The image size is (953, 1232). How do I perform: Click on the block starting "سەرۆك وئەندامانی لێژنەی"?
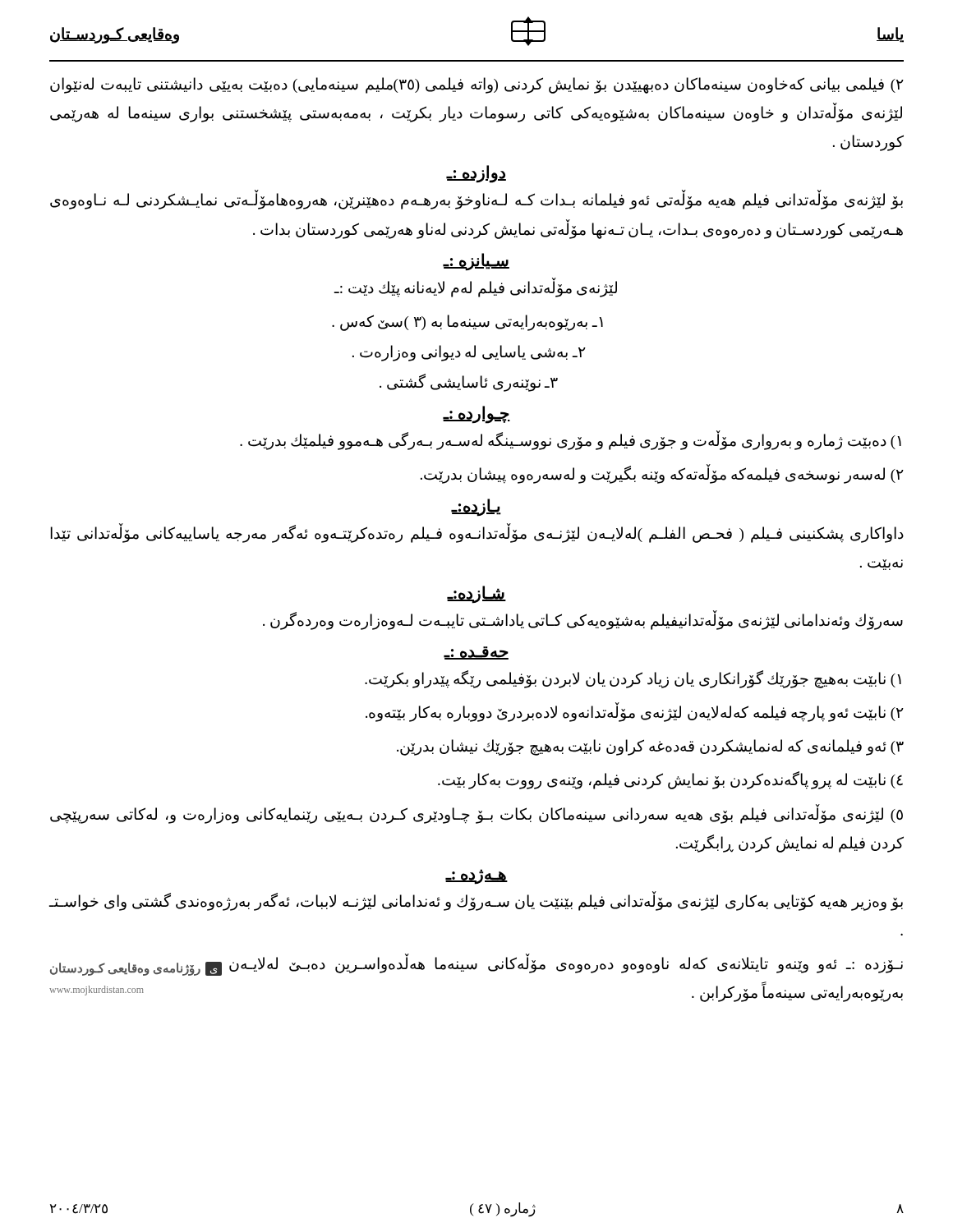click(583, 620)
